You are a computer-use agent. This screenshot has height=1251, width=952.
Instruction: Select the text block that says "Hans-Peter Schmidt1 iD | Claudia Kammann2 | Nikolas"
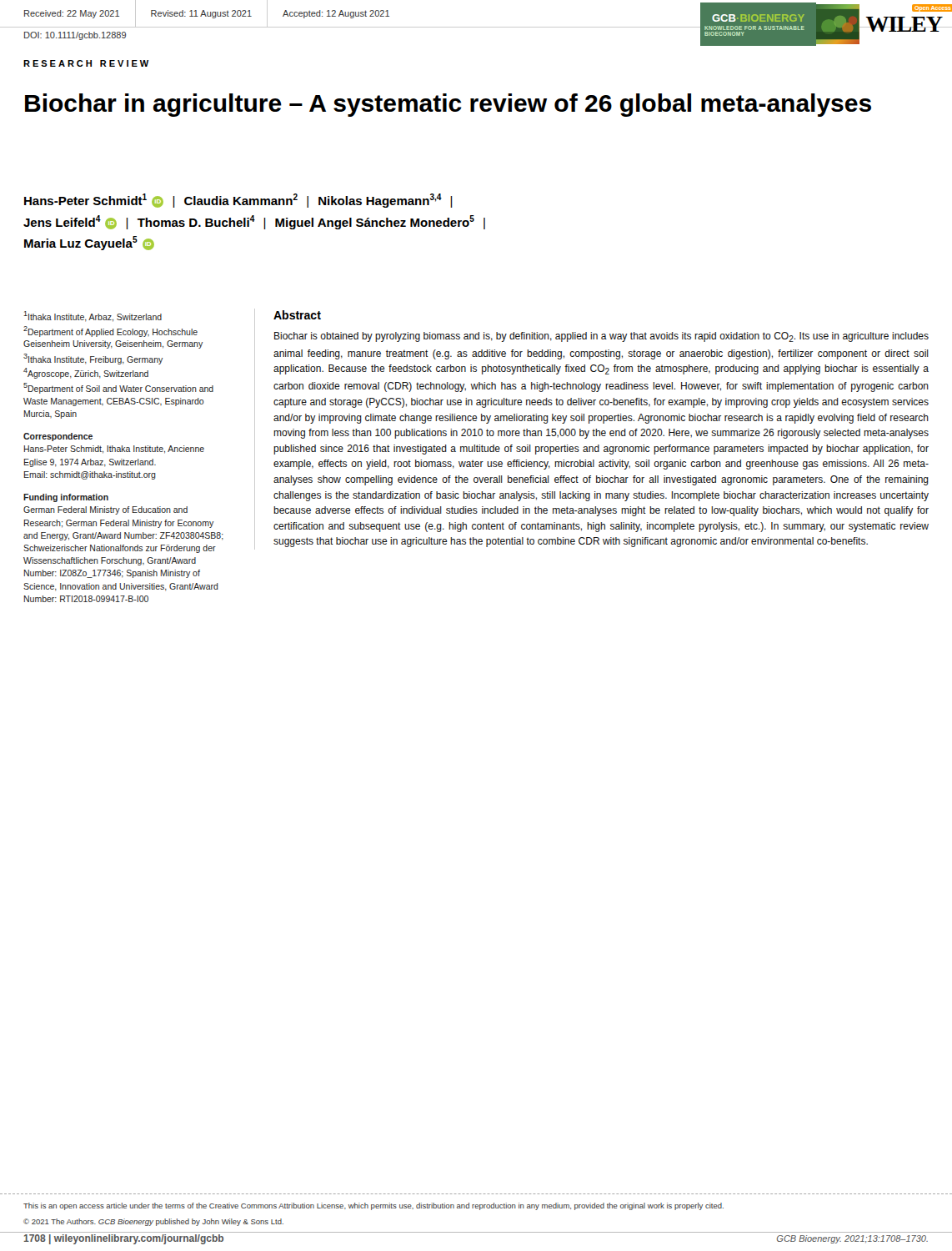pos(255,221)
